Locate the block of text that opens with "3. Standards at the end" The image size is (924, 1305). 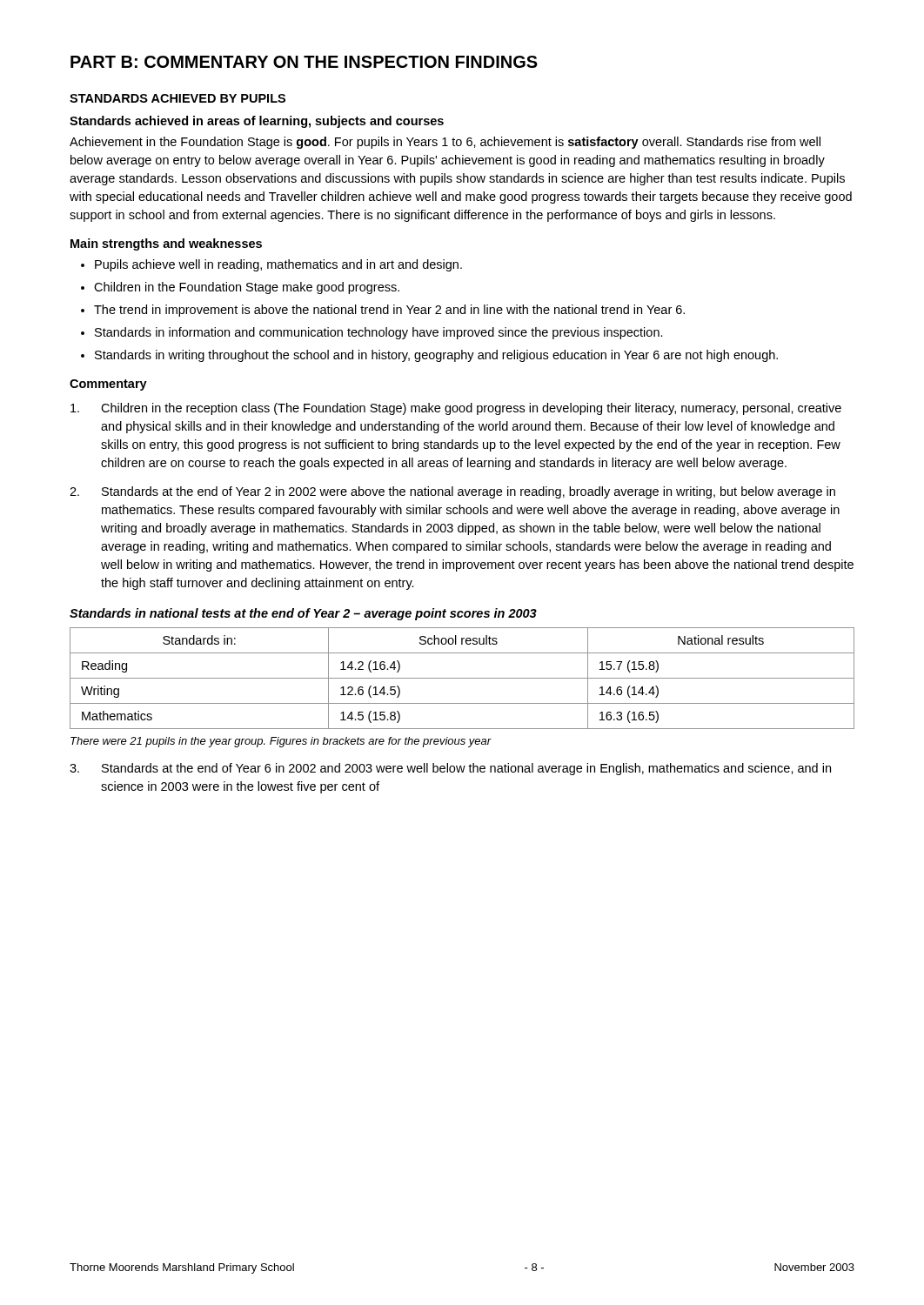tap(462, 778)
